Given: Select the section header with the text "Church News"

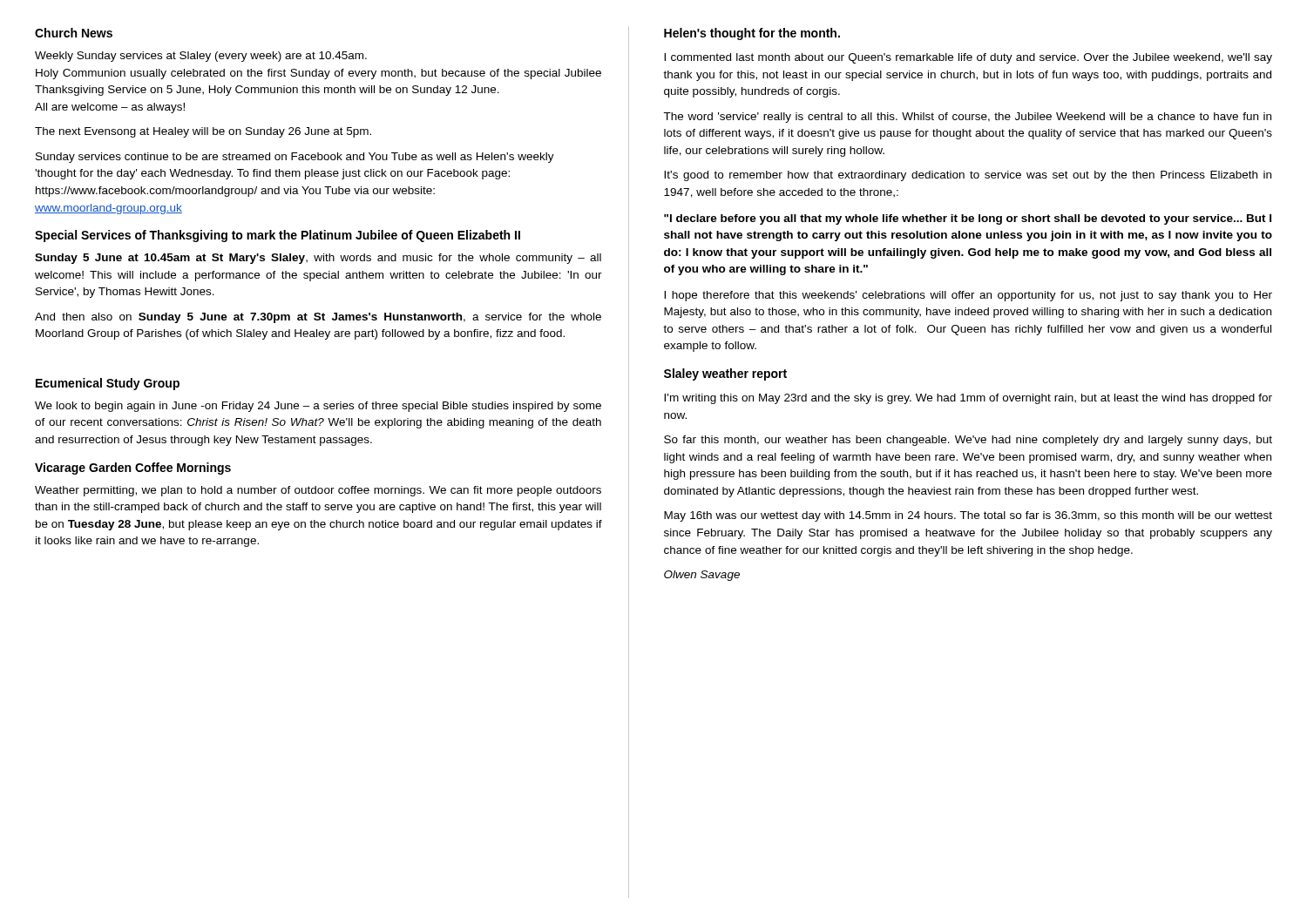Looking at the screenshot, I should pos(74,33).
